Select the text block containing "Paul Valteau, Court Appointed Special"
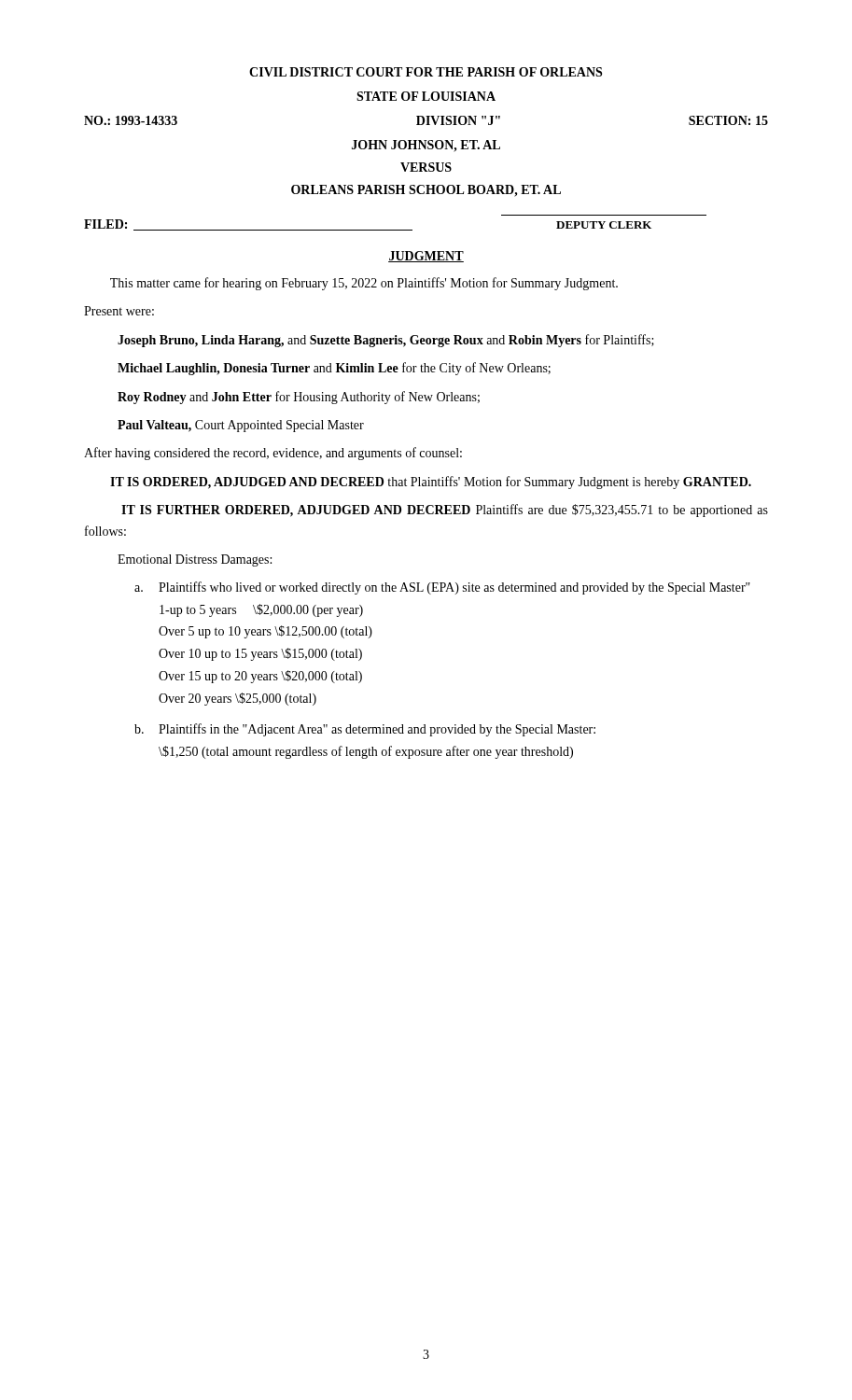This screenshot has height=1400, width=852. [x=241, y=425]
